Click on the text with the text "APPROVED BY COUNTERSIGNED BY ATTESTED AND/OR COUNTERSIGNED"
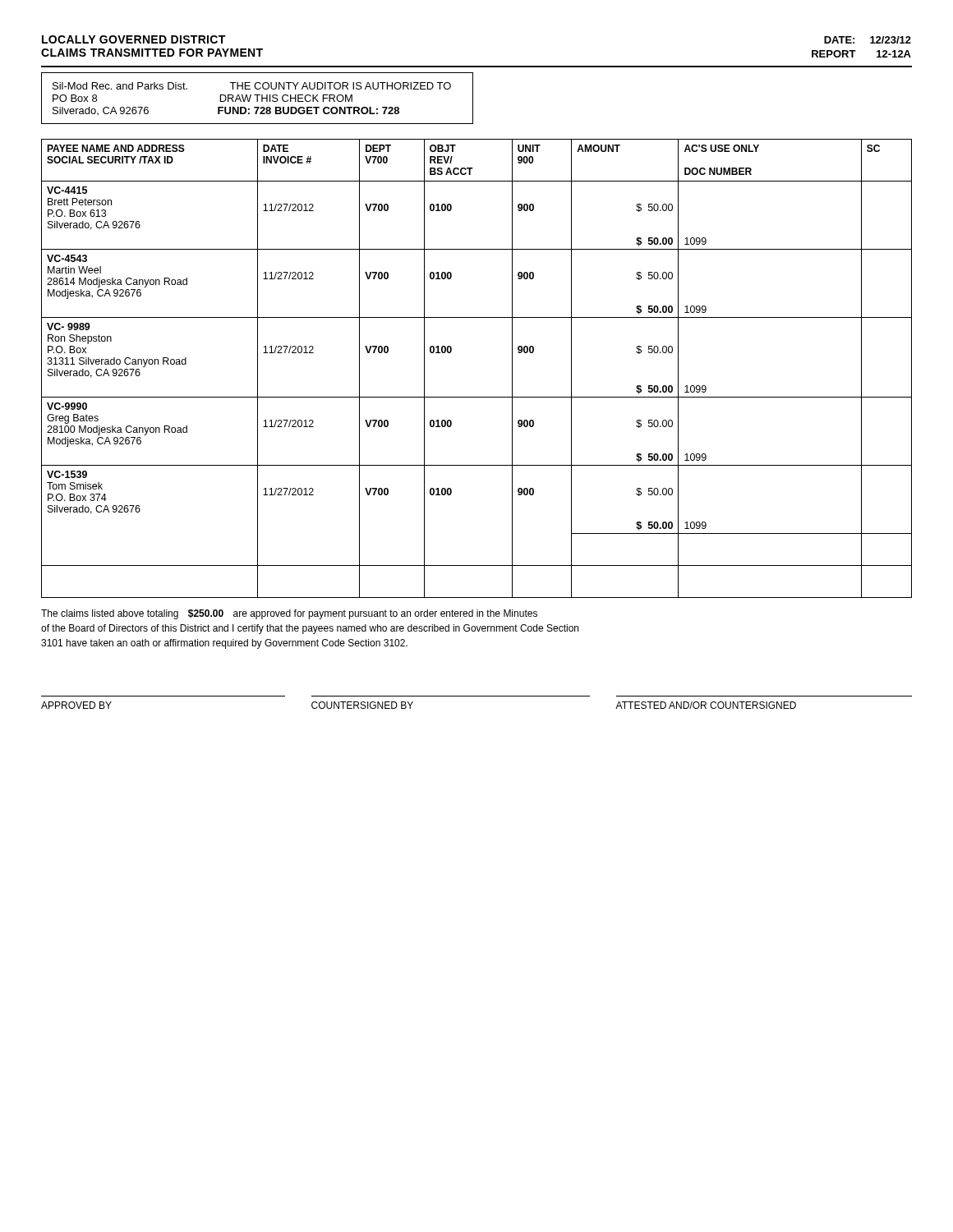The height and width of the screenshot is (1232, 953). 476,703
